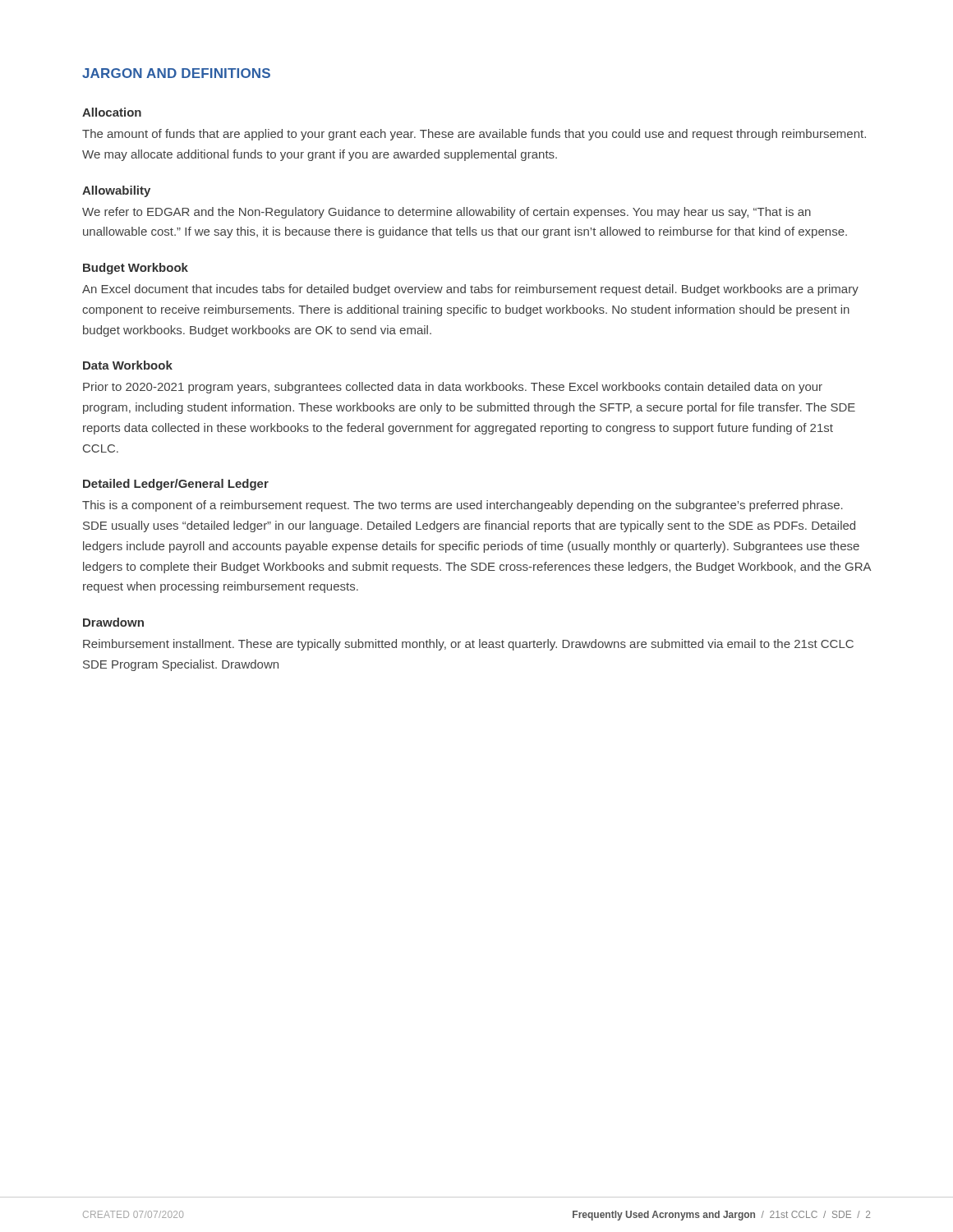Find the block on this page that starts "We refer to"
The height and width of the screenshot is (1232, 953).
tap(465, 221)
